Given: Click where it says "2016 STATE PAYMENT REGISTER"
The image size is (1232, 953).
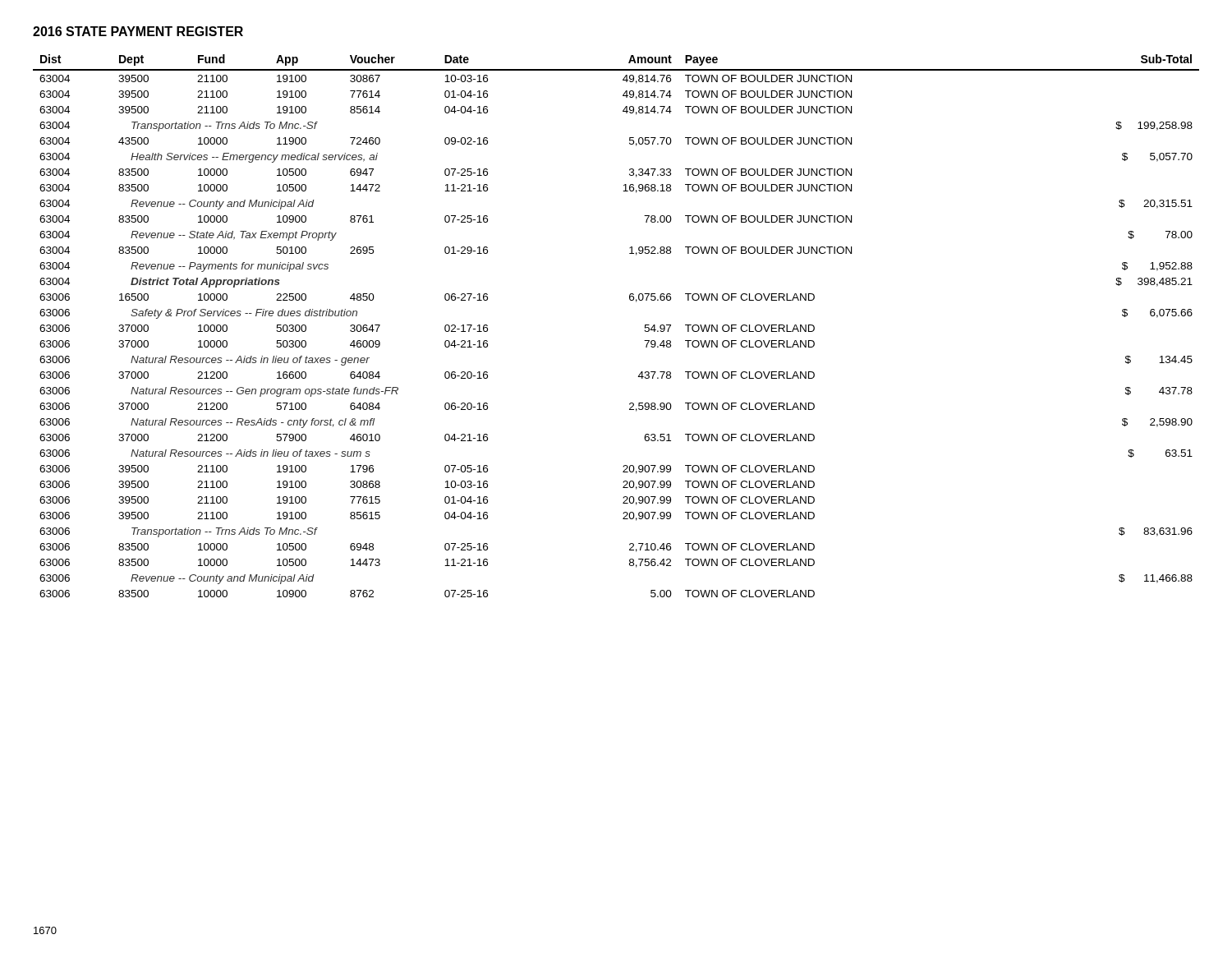Looking at the screenshot, I should (138, 32).
